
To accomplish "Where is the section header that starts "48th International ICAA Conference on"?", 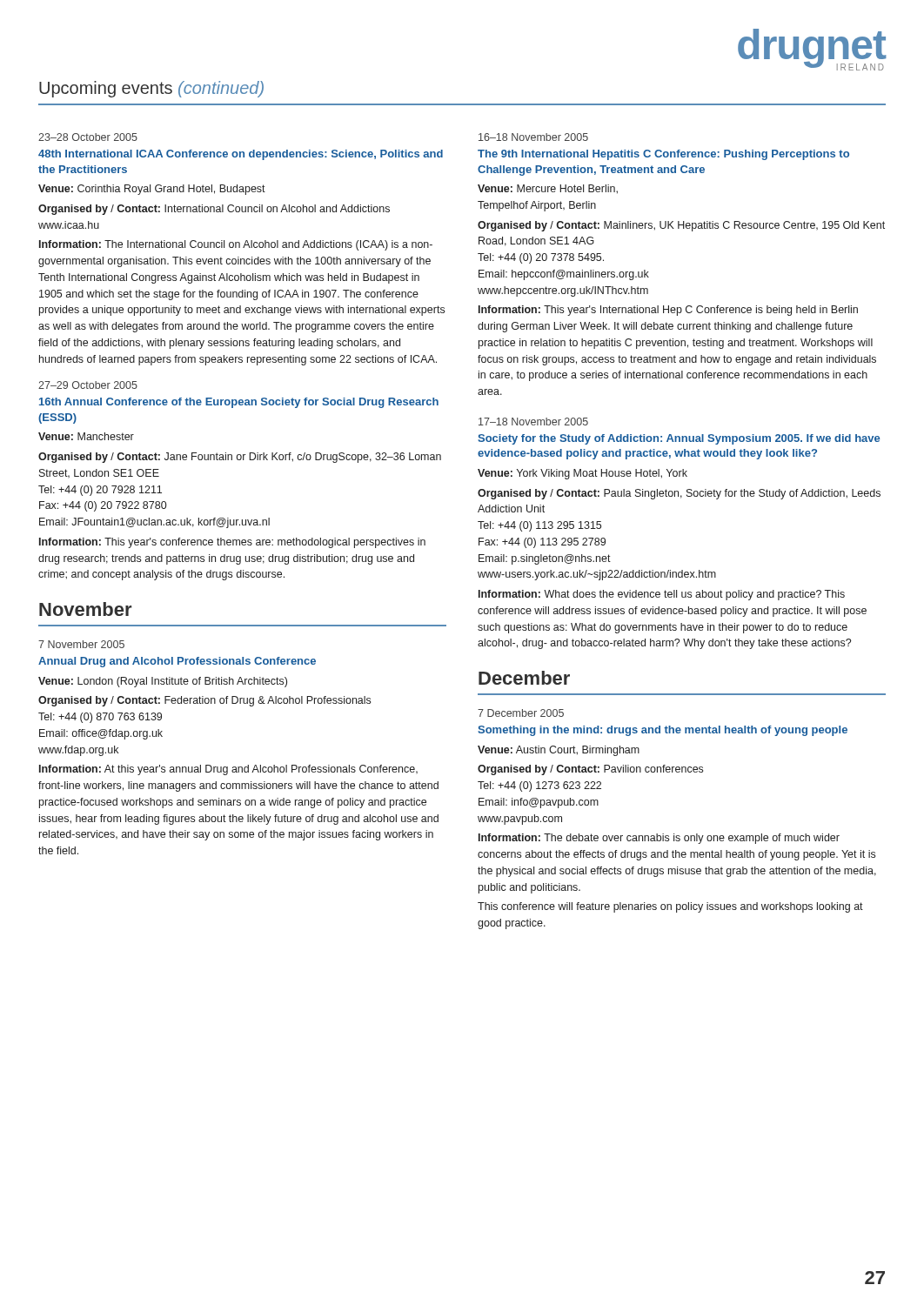I will pos(241,161).
